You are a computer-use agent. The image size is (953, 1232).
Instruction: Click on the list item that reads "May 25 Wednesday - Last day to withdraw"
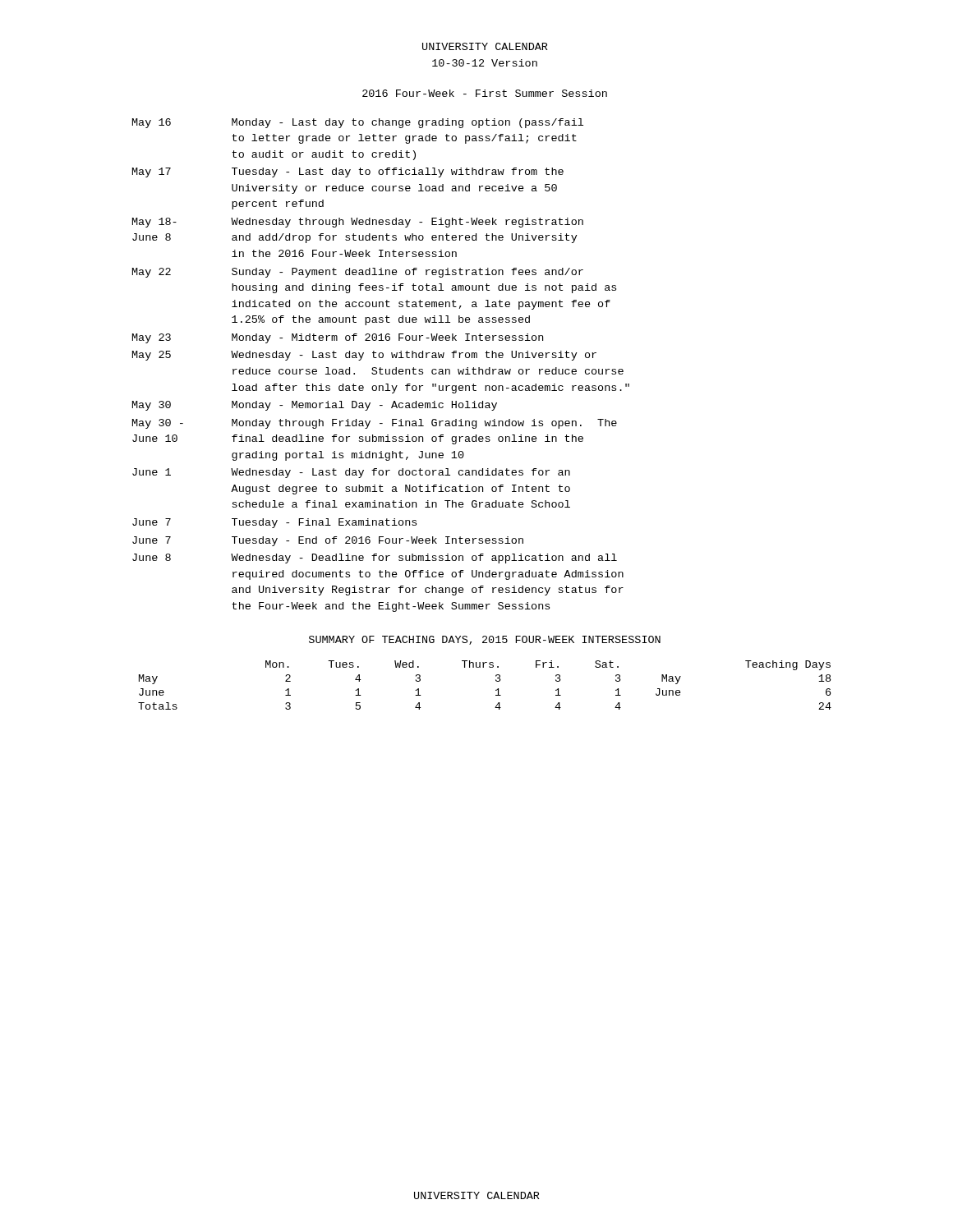[x=485, y=372]
